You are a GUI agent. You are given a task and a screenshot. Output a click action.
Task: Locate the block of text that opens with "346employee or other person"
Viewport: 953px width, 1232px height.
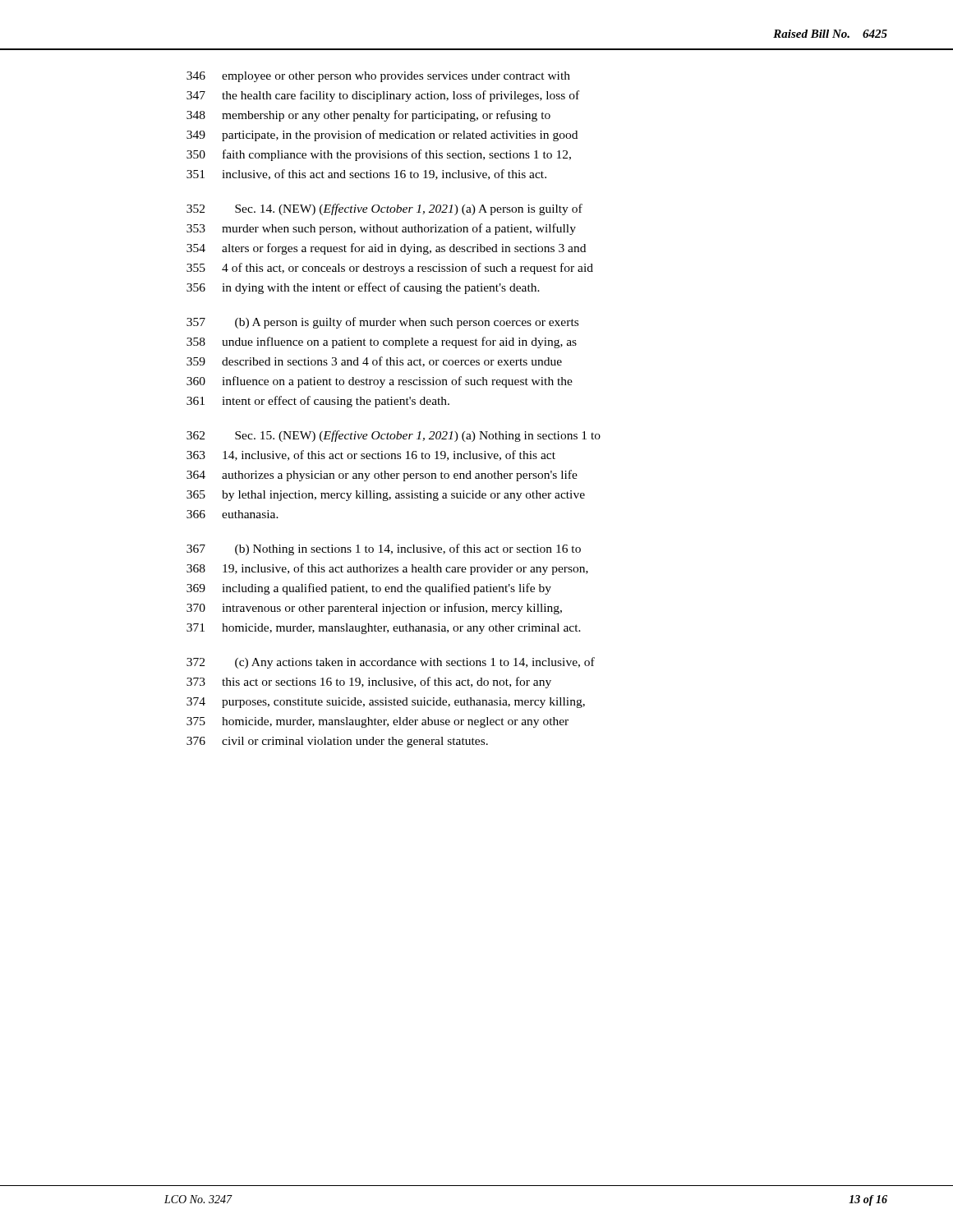(526, 125)
